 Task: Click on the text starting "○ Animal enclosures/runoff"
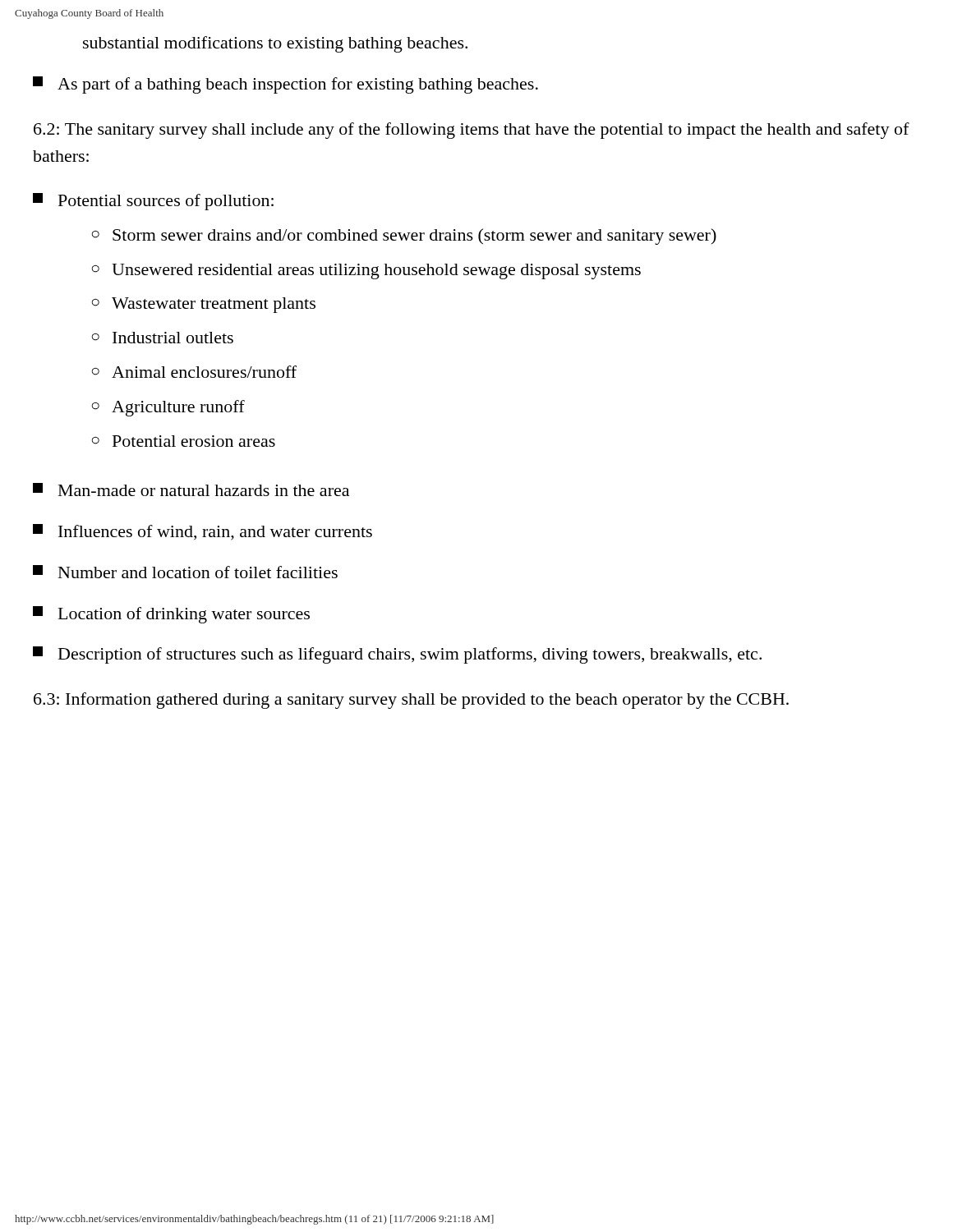(194, 372)
